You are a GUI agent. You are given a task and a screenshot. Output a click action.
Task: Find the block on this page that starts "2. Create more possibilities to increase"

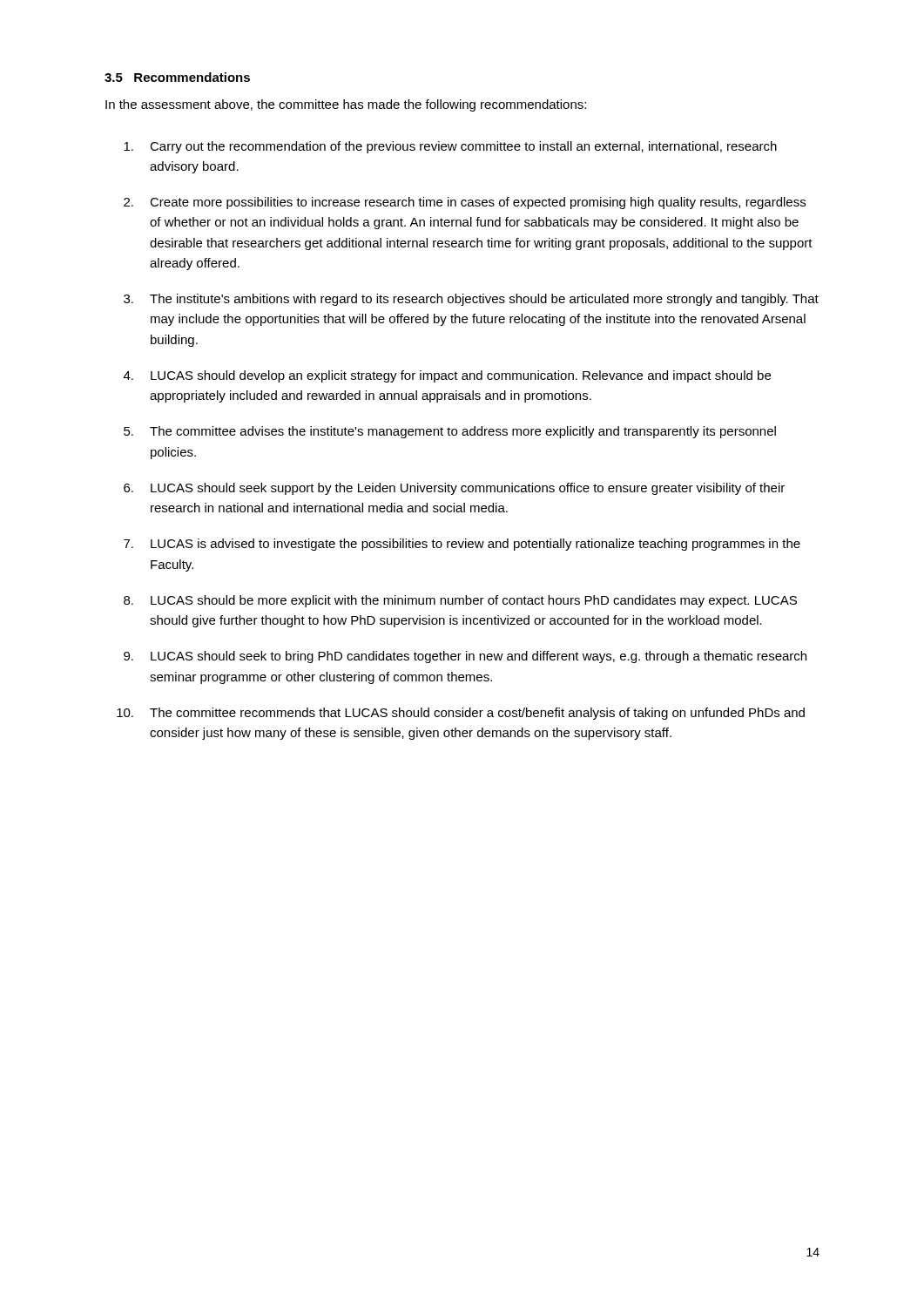pos(462,232)
